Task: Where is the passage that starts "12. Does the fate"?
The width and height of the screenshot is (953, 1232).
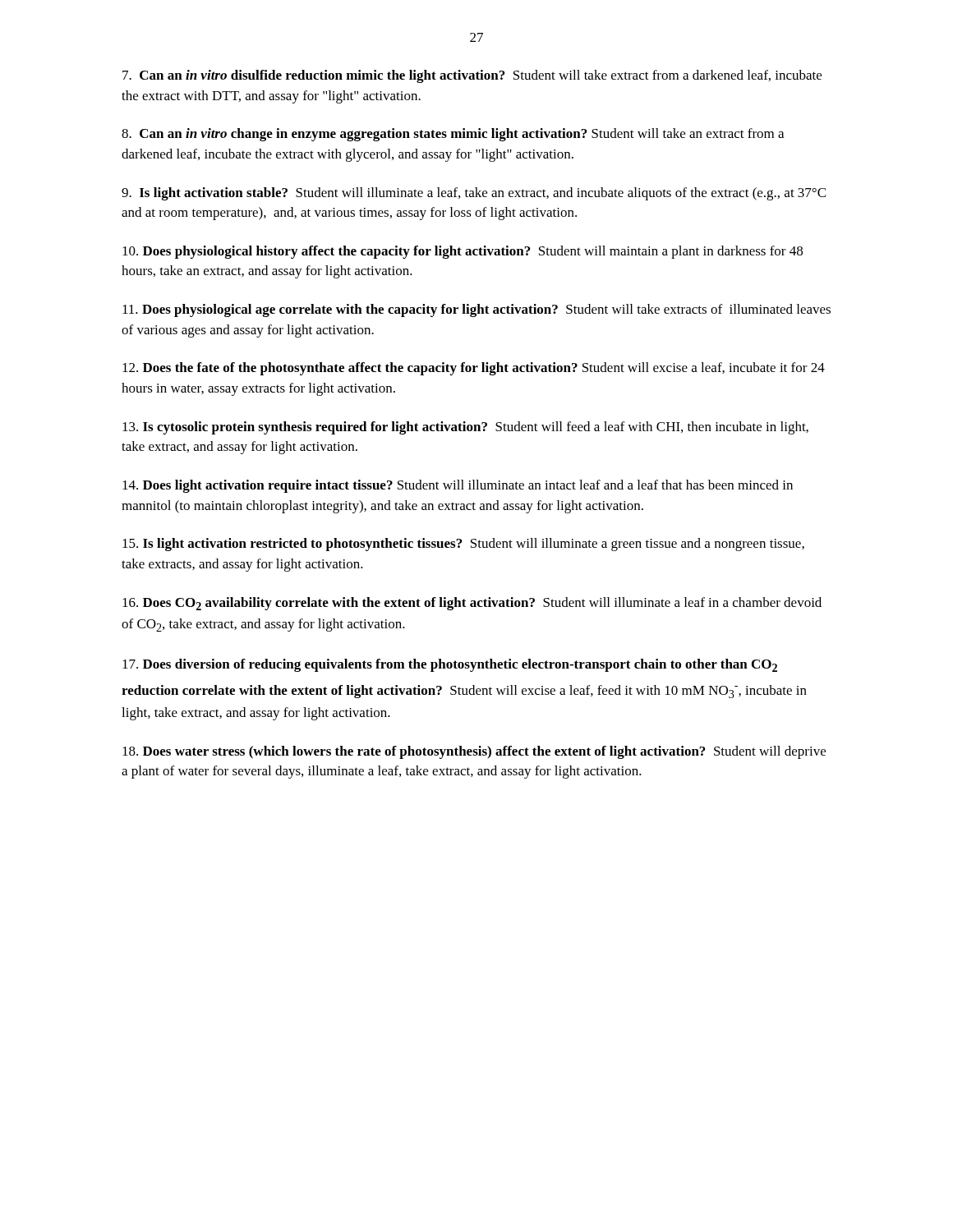Action: (476, 379)
